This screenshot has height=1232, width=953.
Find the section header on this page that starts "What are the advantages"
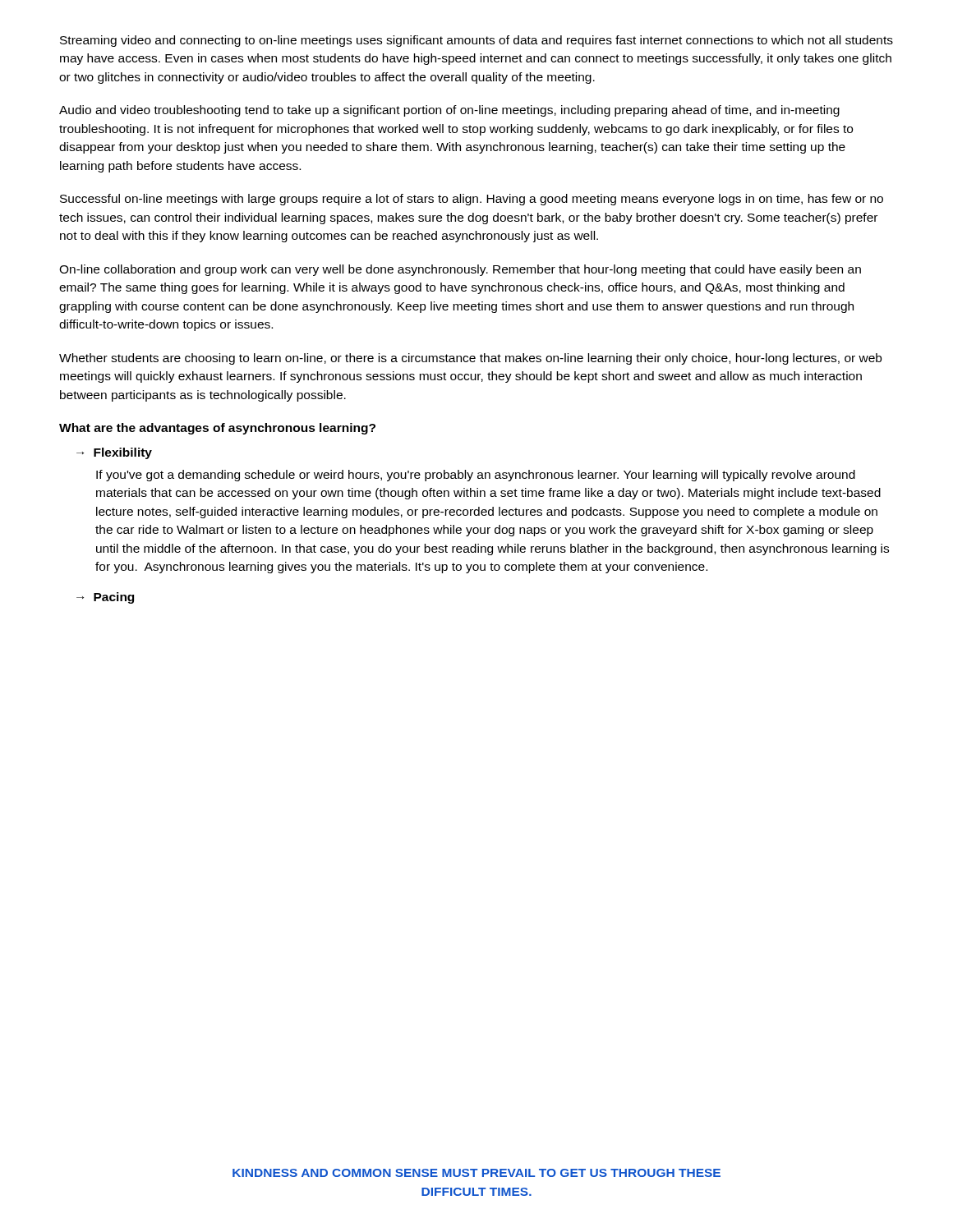pos(218,427)
